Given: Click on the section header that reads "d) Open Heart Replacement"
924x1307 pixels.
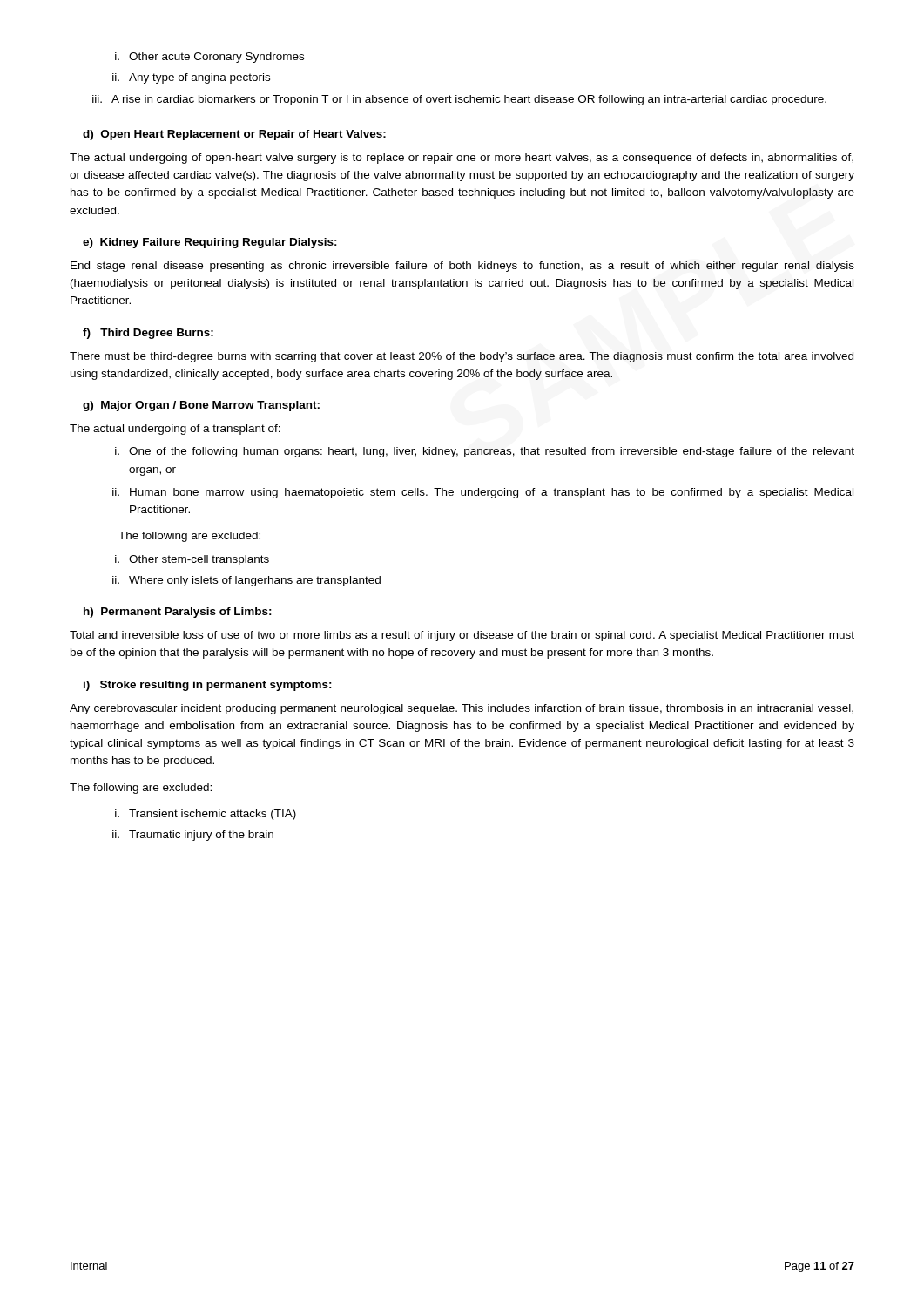Looking at the screenshot, I should (x=228, y=134).
